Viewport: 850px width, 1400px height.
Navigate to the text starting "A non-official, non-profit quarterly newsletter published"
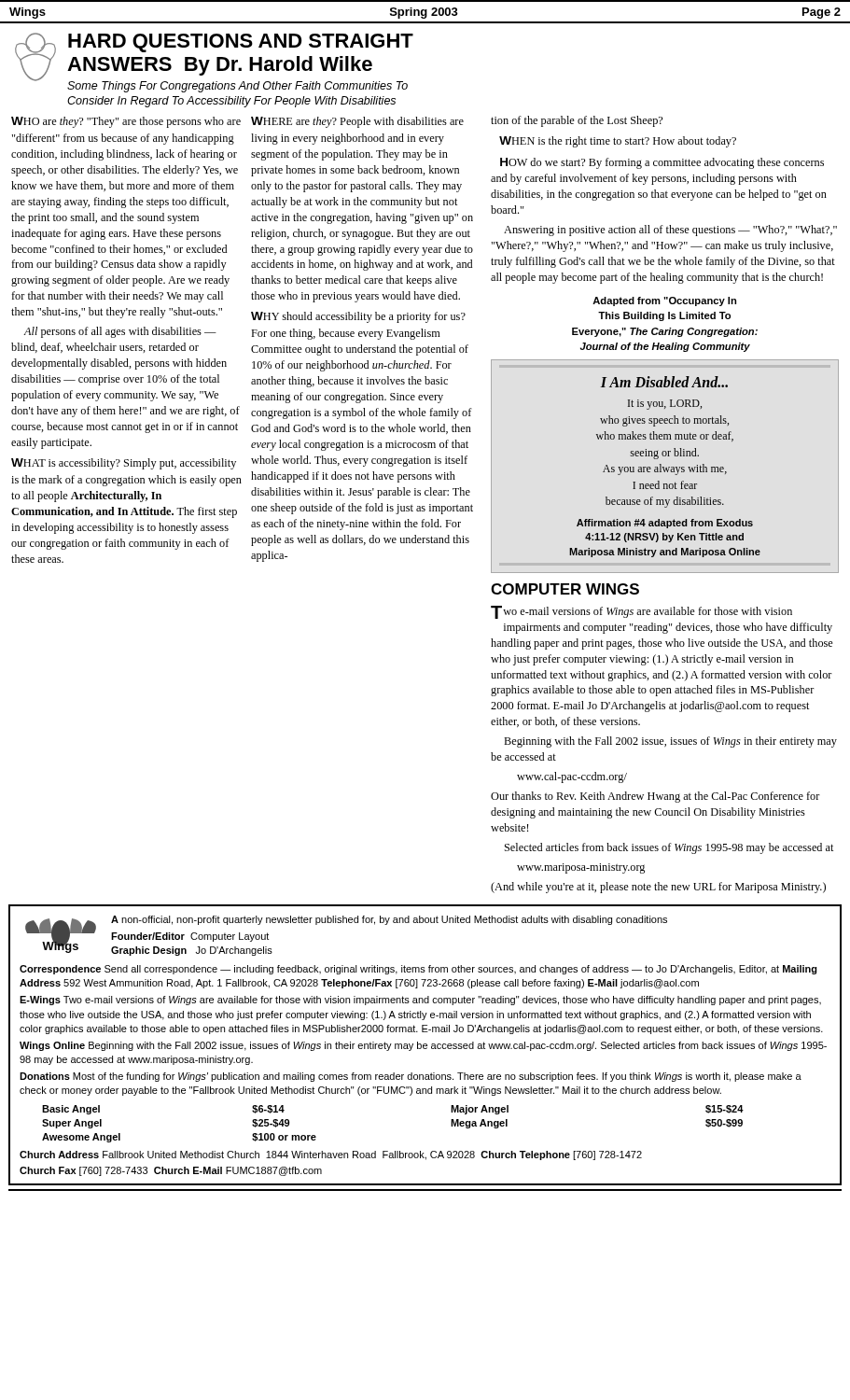coord(389,920)
